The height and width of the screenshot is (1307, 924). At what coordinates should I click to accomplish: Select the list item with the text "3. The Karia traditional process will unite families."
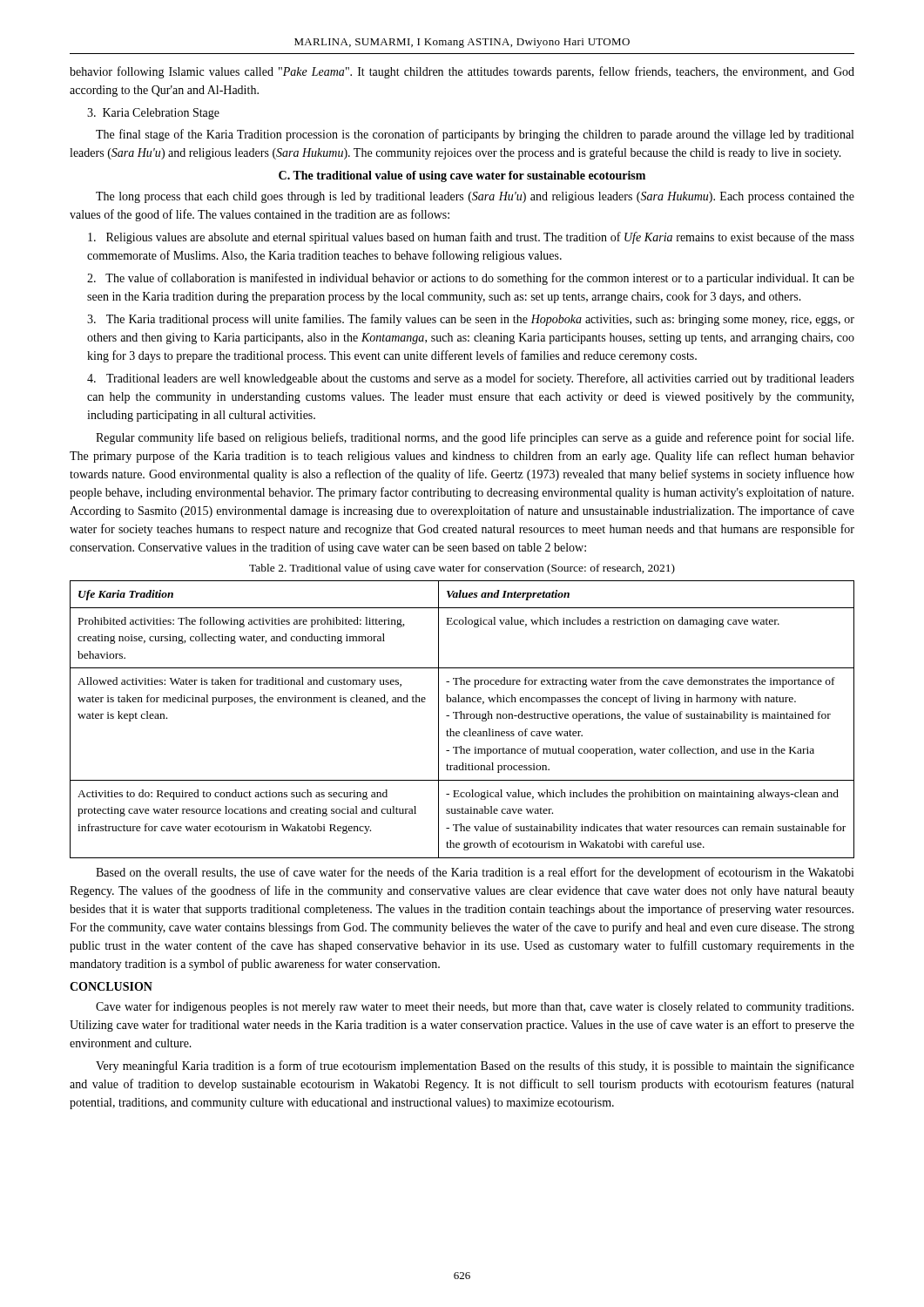[x=471, y=338]
